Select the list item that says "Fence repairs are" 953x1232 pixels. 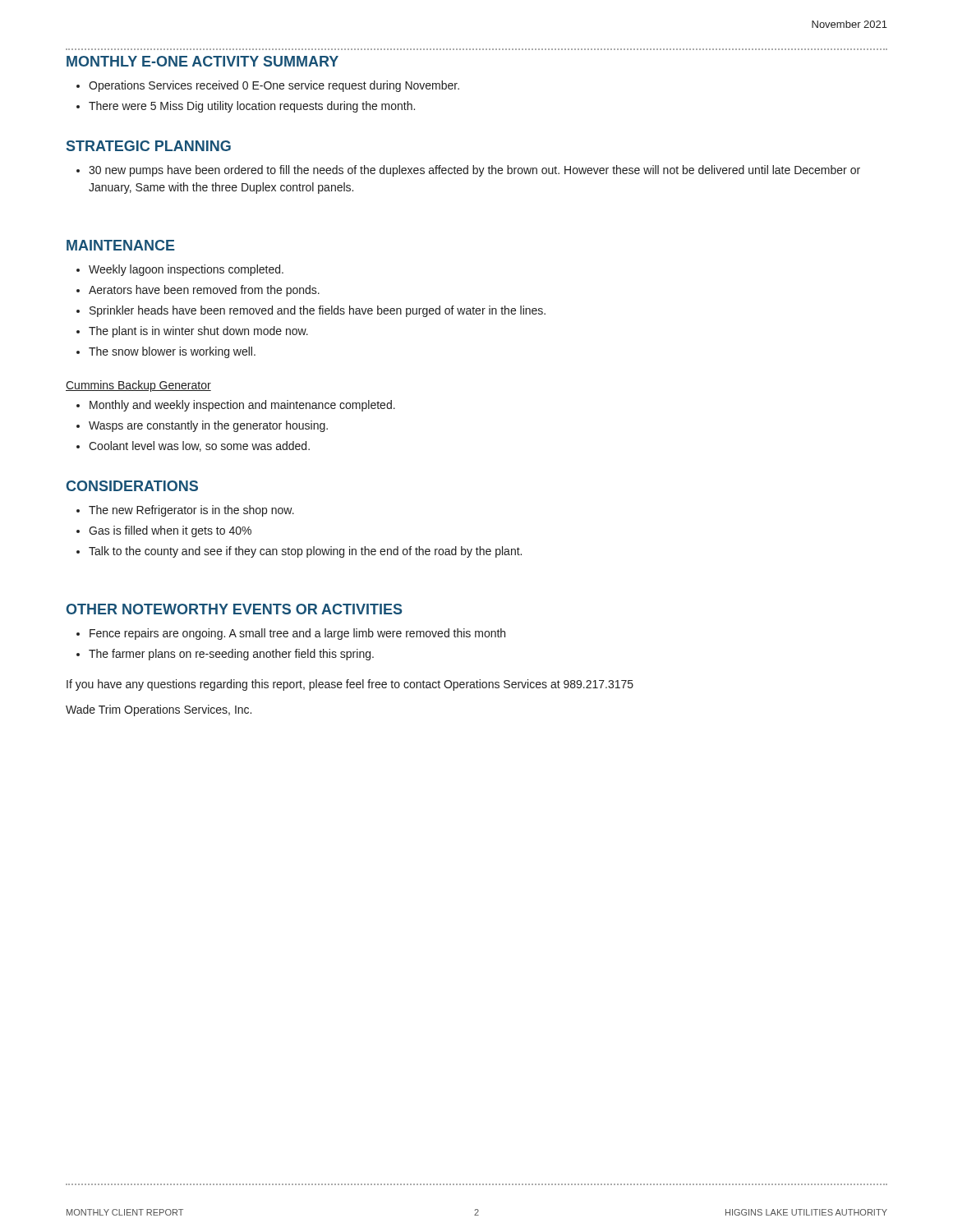pyautogui.click(x=297, y=633)
